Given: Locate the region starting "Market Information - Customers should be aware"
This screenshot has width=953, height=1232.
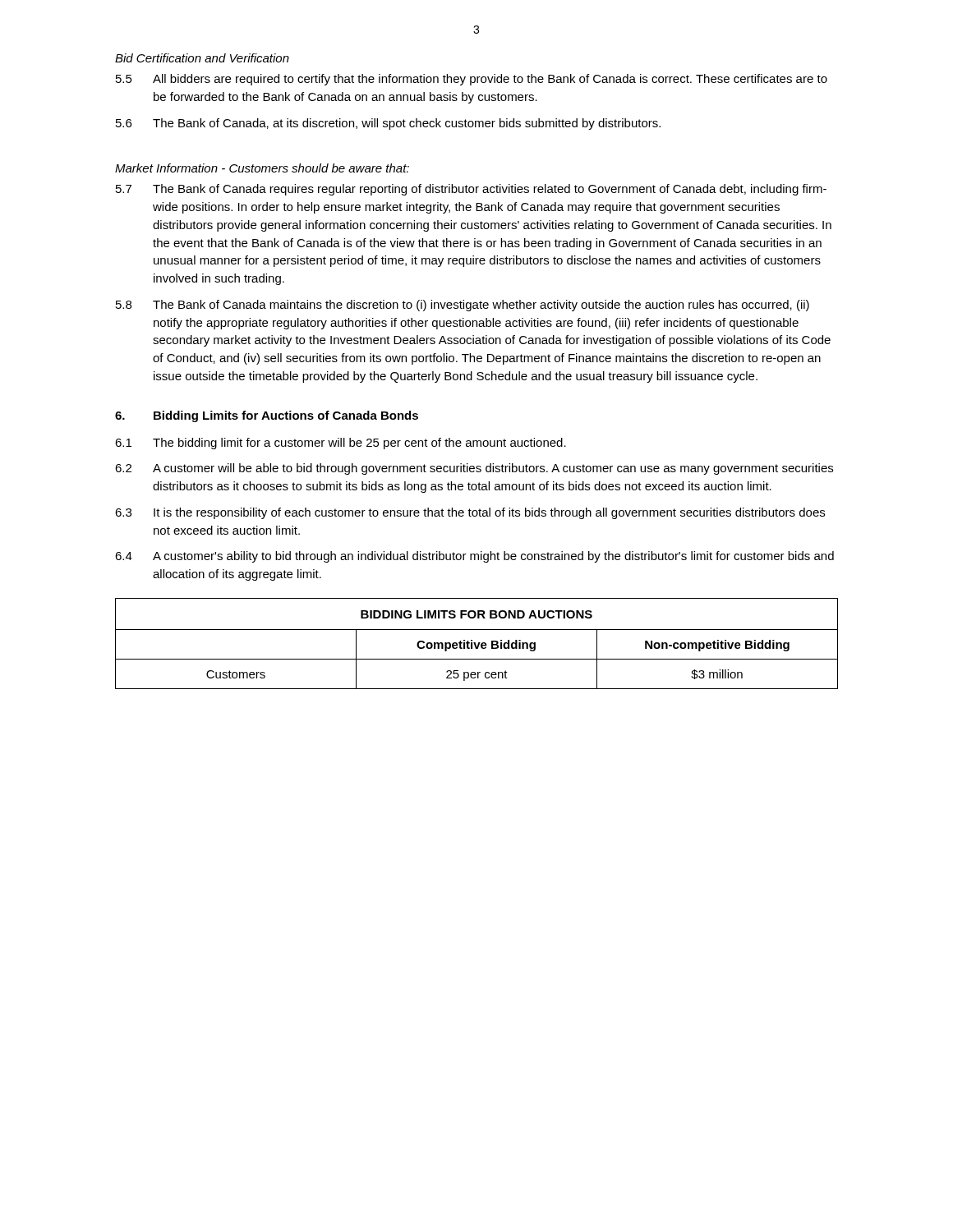Looking at the screenshot, I should (262, 168).
